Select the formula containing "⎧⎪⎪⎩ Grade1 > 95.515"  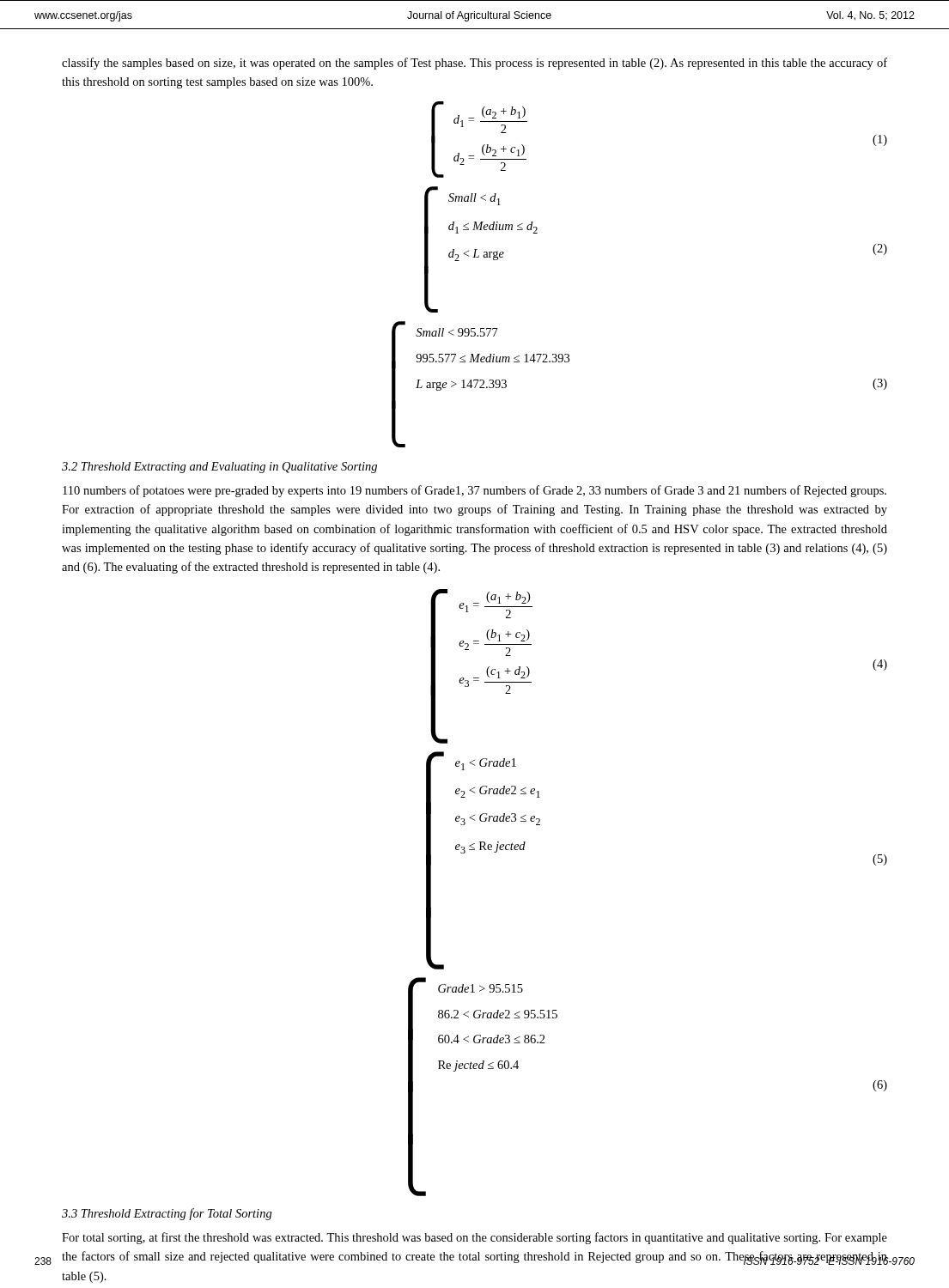[x=608, y=1085]
